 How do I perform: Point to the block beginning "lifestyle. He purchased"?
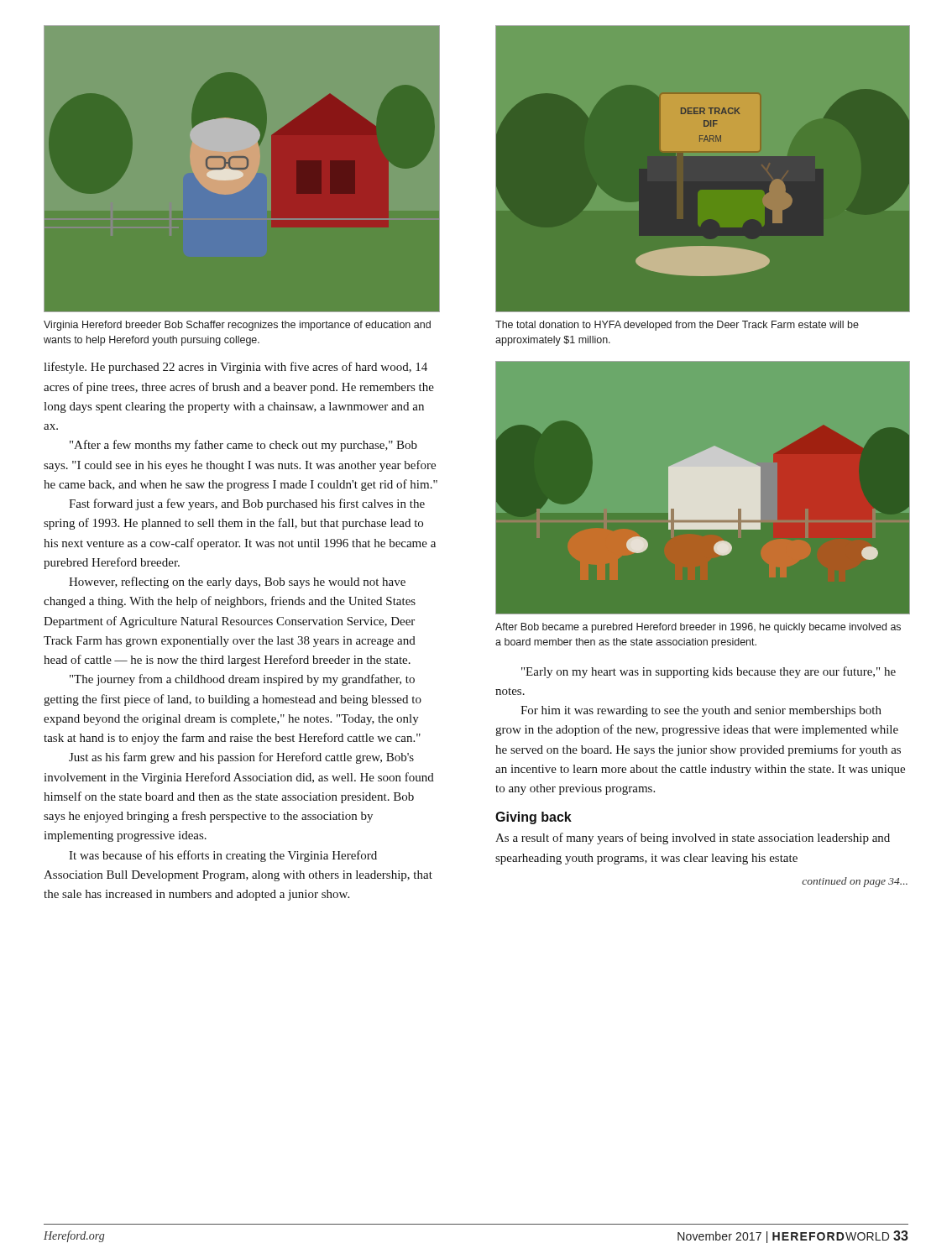point(241,631)
